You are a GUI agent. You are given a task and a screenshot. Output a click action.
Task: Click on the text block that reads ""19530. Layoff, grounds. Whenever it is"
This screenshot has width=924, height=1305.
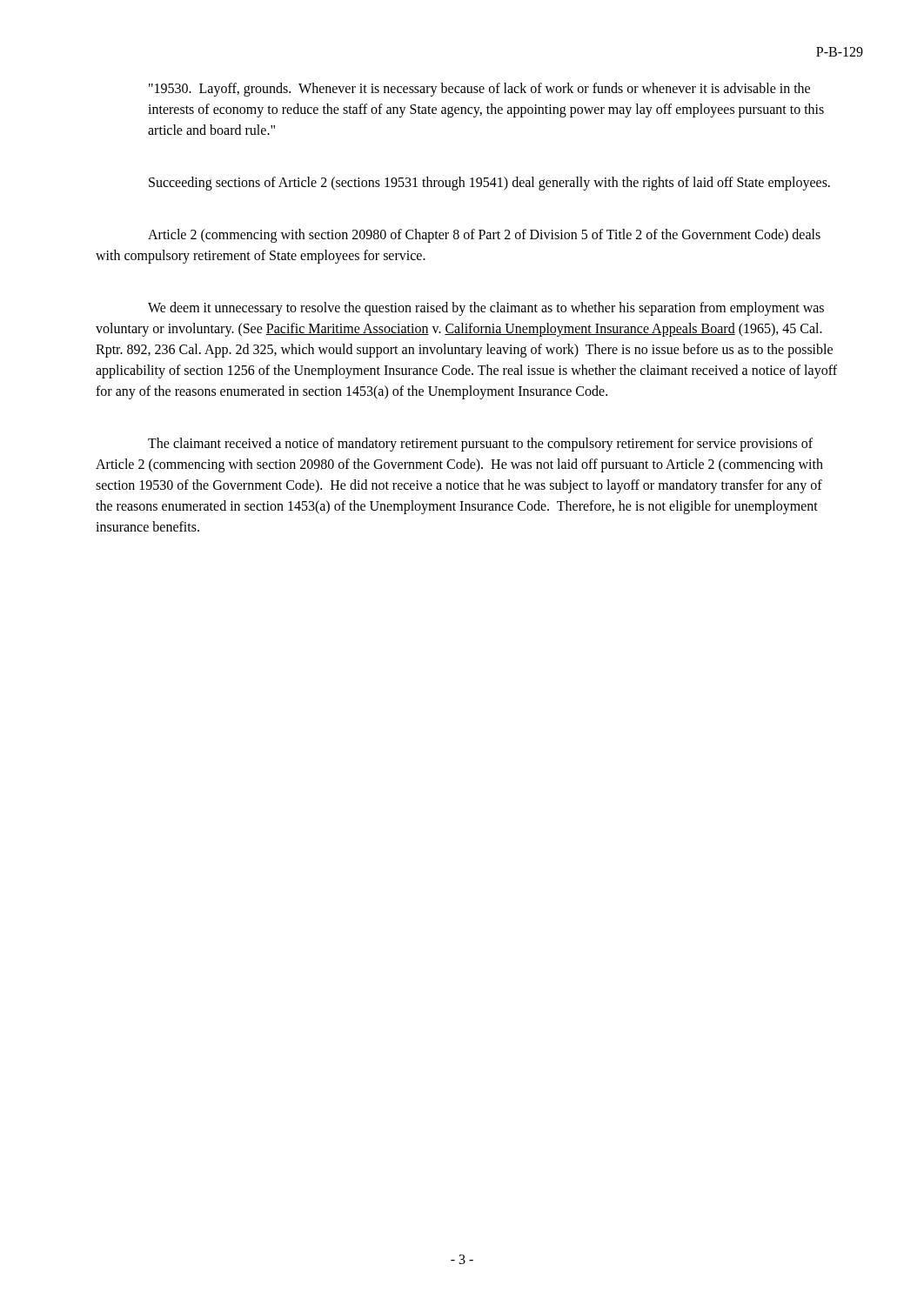[x=486, y=109]
